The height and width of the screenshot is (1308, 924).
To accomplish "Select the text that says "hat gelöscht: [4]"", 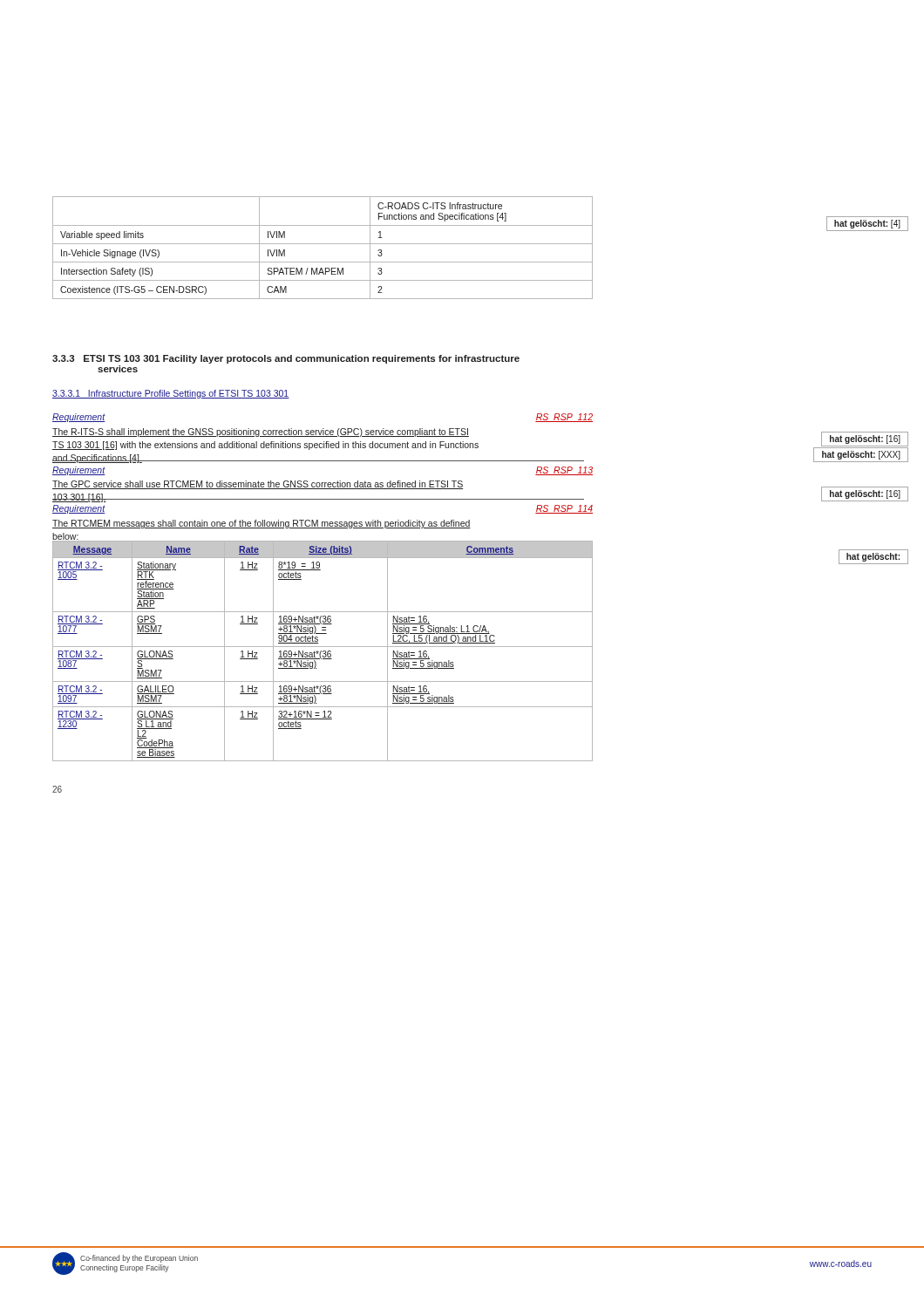I will [867, 224].
